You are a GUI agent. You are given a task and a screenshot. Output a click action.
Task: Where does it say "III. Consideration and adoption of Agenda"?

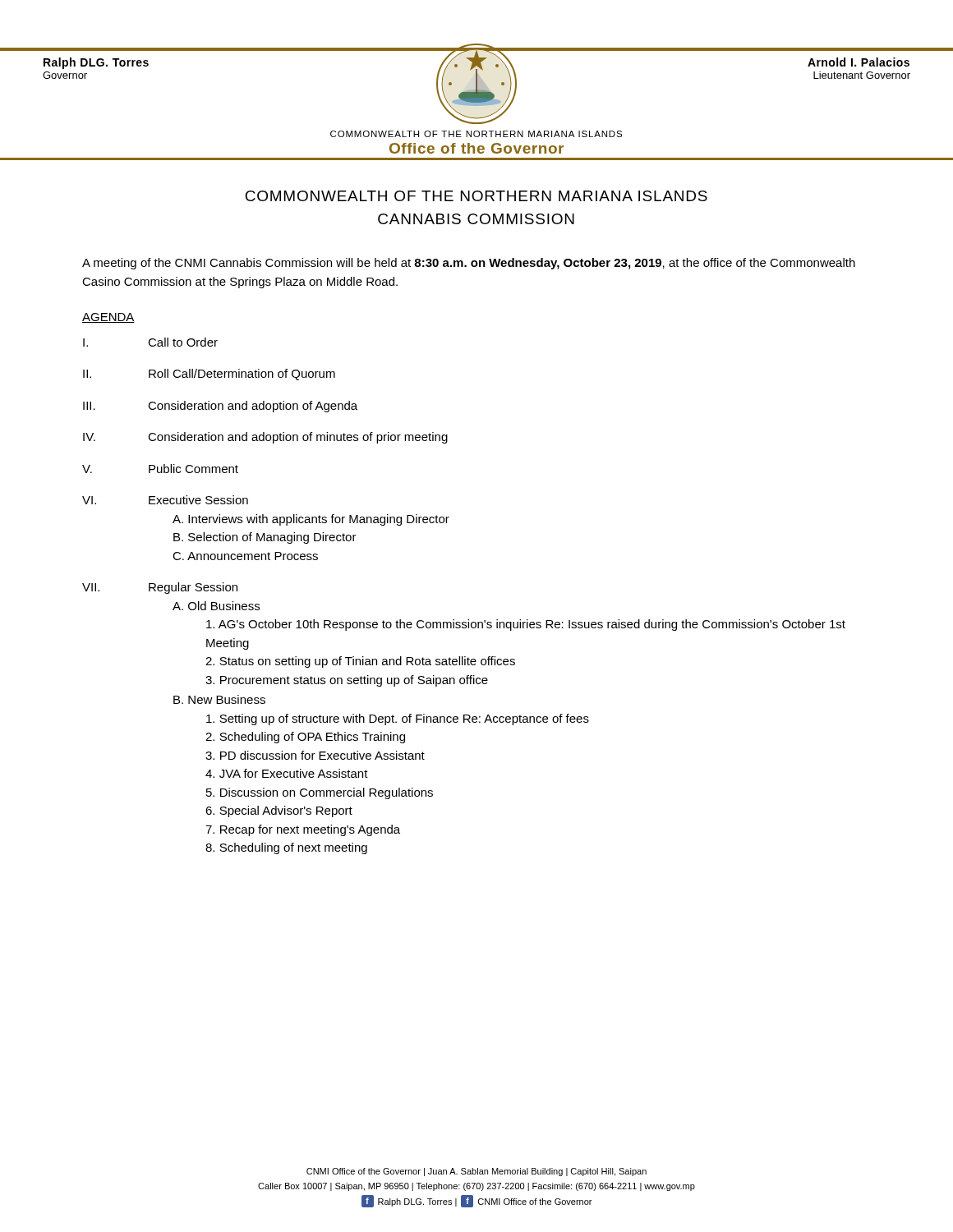click(220, 406)
